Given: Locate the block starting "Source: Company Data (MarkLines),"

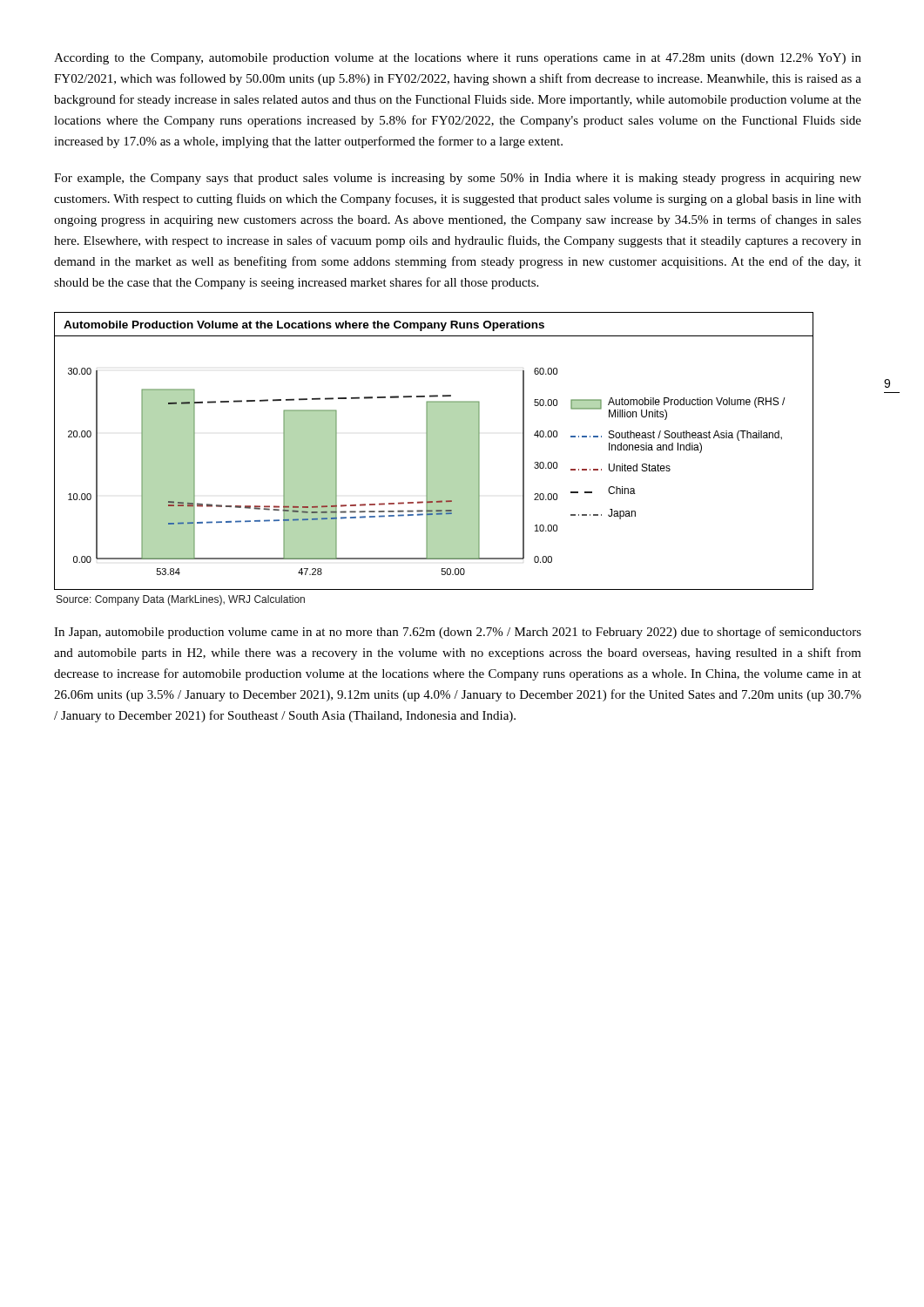Looking at the screenshot, I should coord(181,599).
